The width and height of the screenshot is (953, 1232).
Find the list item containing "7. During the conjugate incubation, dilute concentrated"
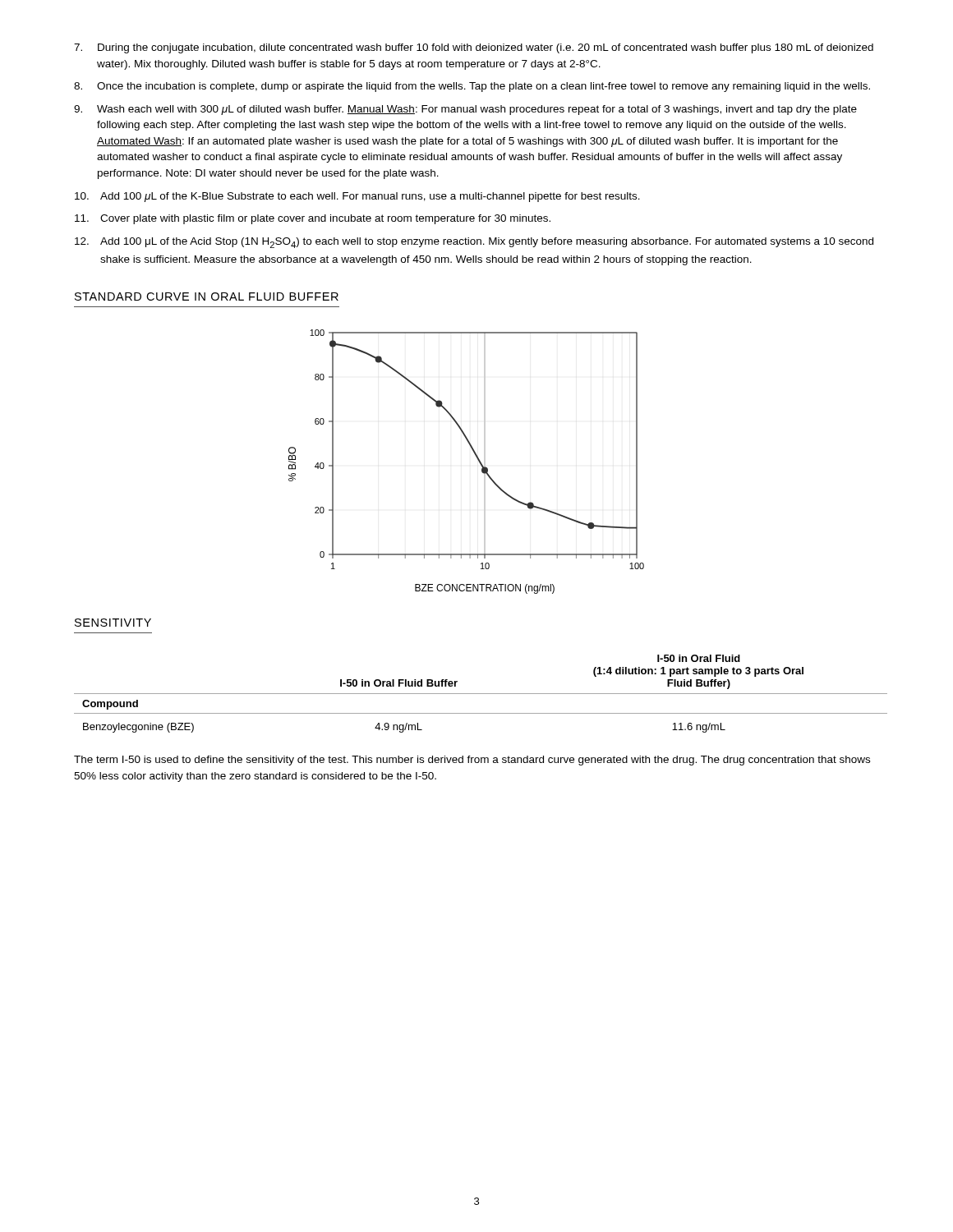[474, 54]
